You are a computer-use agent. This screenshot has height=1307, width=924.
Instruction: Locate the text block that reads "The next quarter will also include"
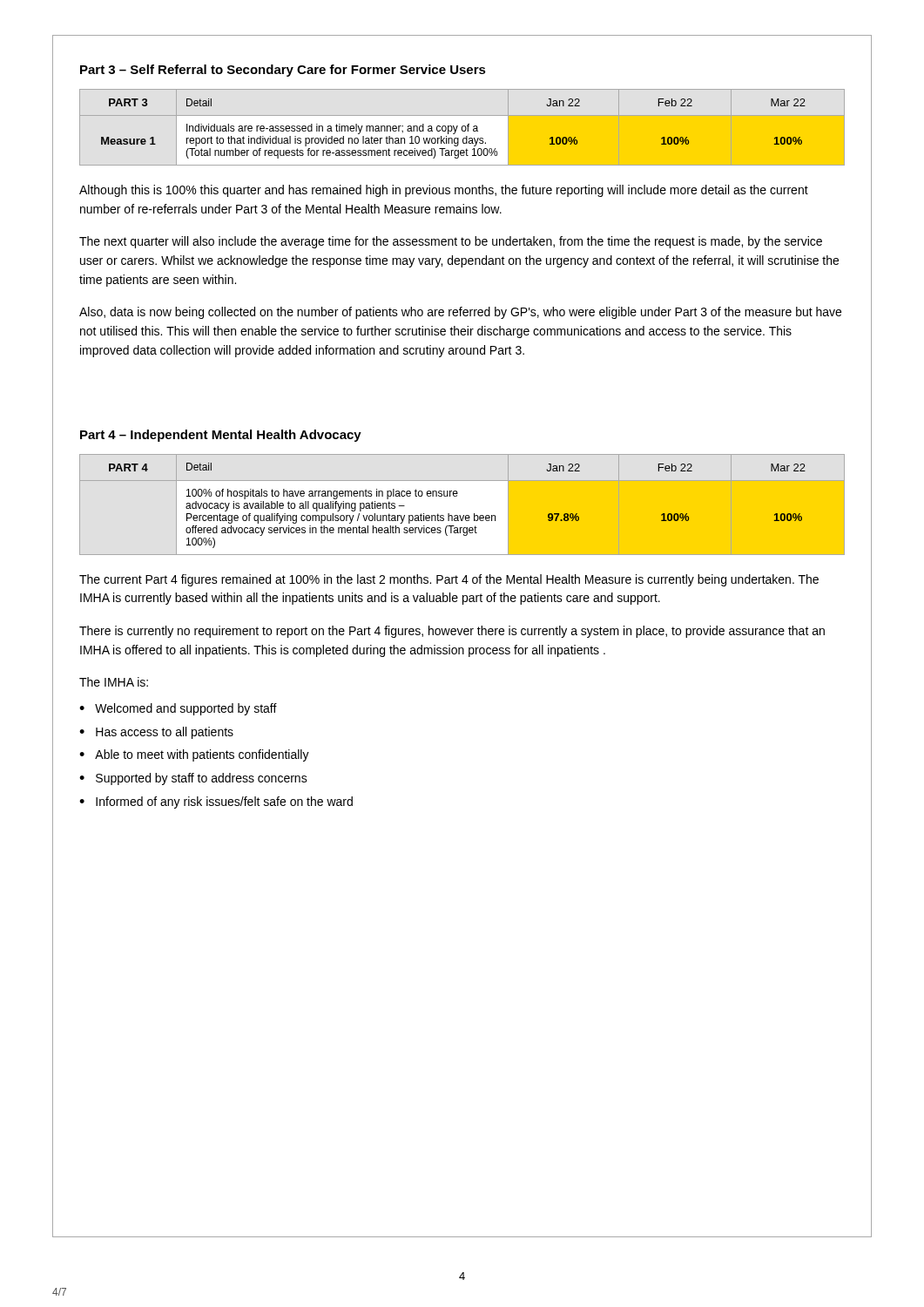459,261
